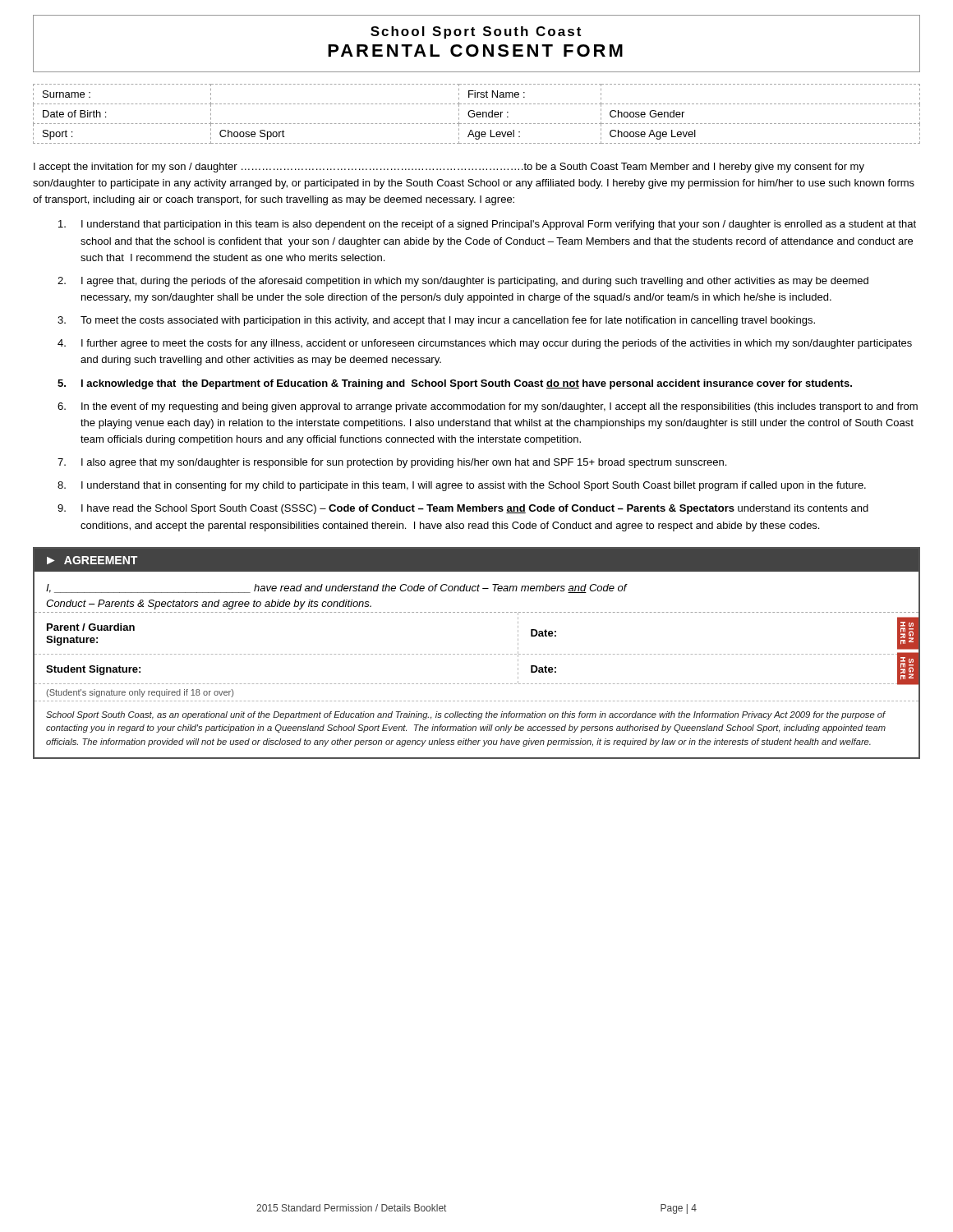Locate the block of text that opens with "7. I also agree that my son/daughter is"
953x1232 pixels.
point(489,463)
